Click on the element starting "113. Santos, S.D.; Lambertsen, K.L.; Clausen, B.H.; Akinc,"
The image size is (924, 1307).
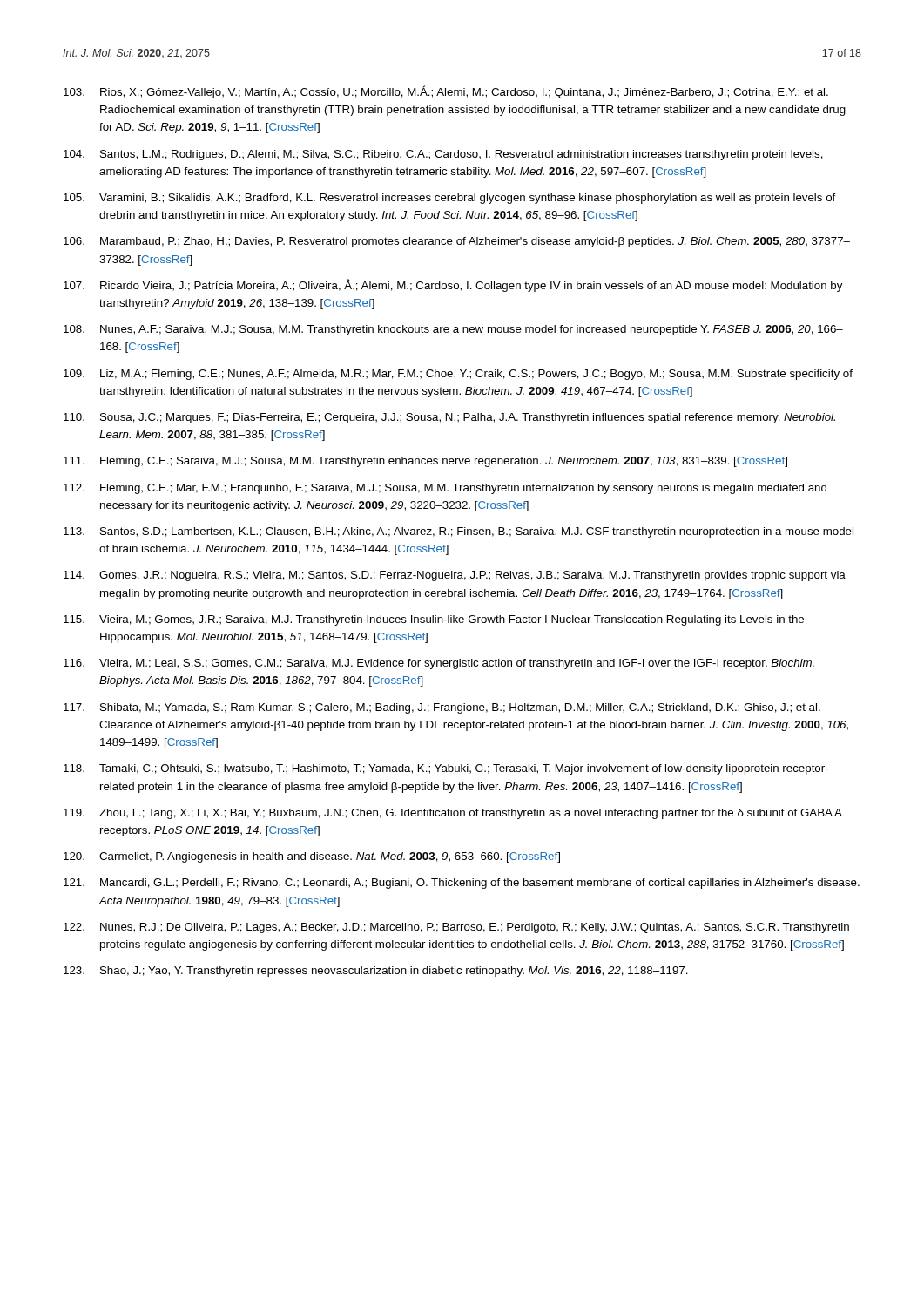coord(462,540)
